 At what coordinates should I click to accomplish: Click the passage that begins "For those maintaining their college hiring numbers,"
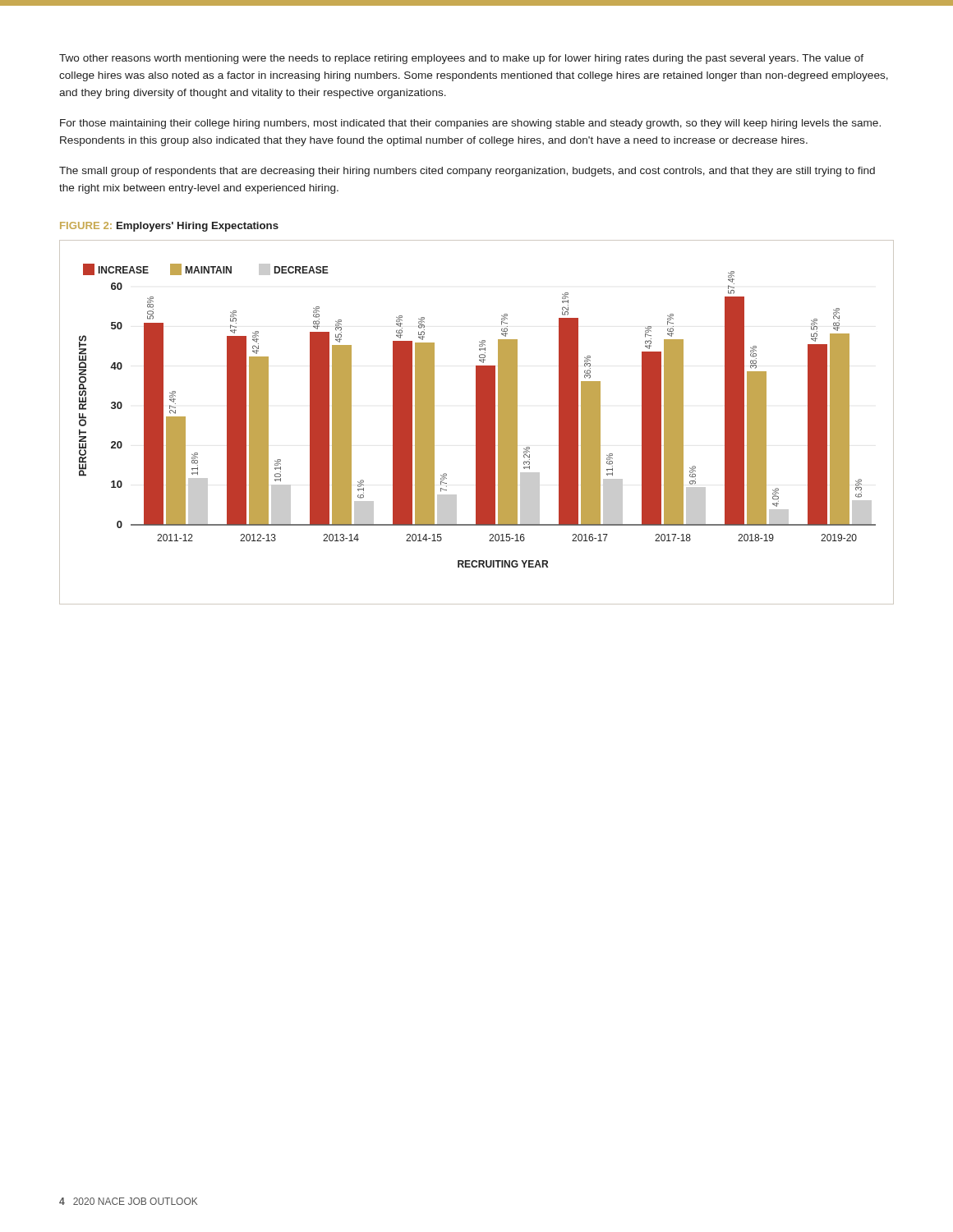click(x=470, y=132)
